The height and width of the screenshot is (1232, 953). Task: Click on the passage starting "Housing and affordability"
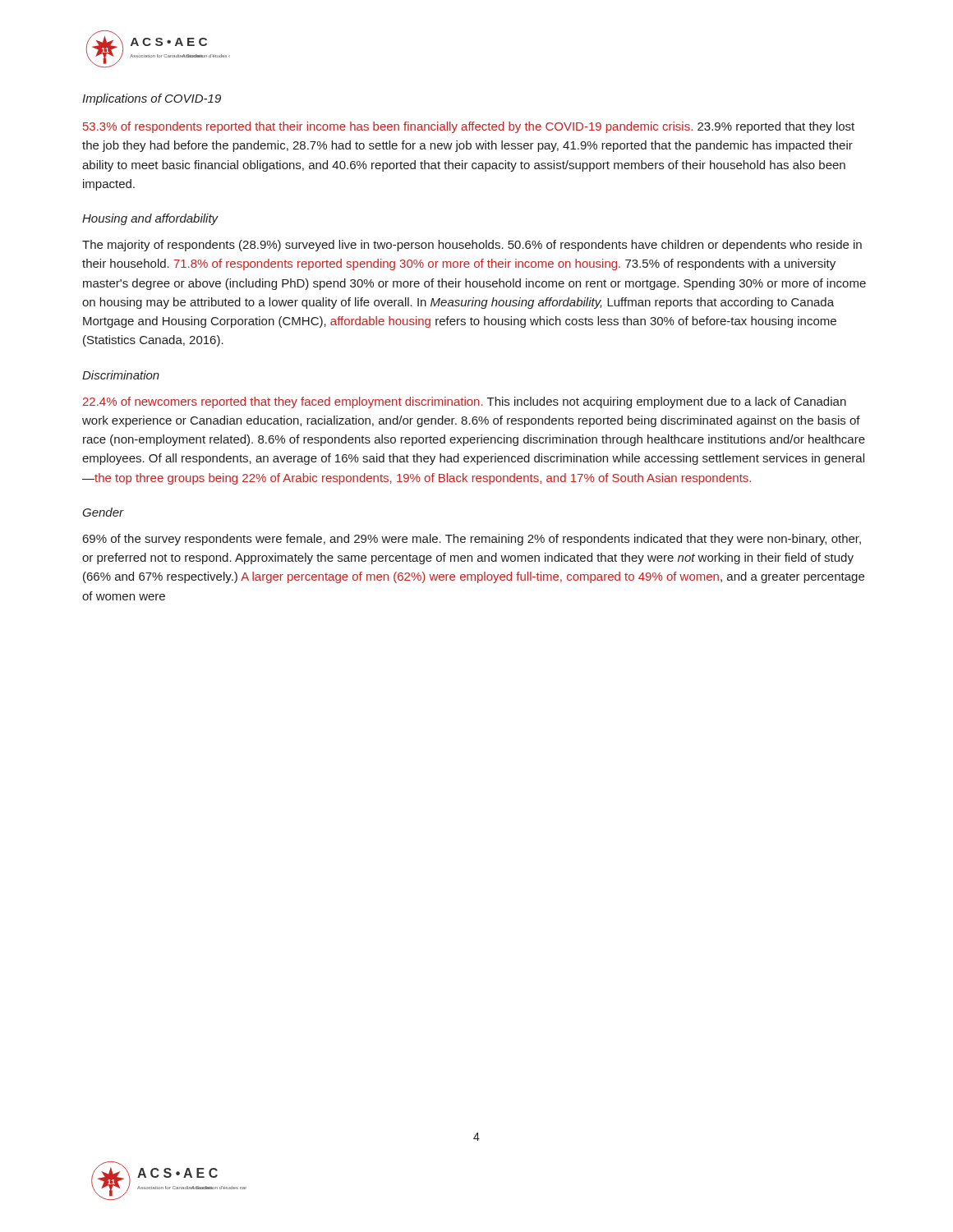(x=150, y=218)
